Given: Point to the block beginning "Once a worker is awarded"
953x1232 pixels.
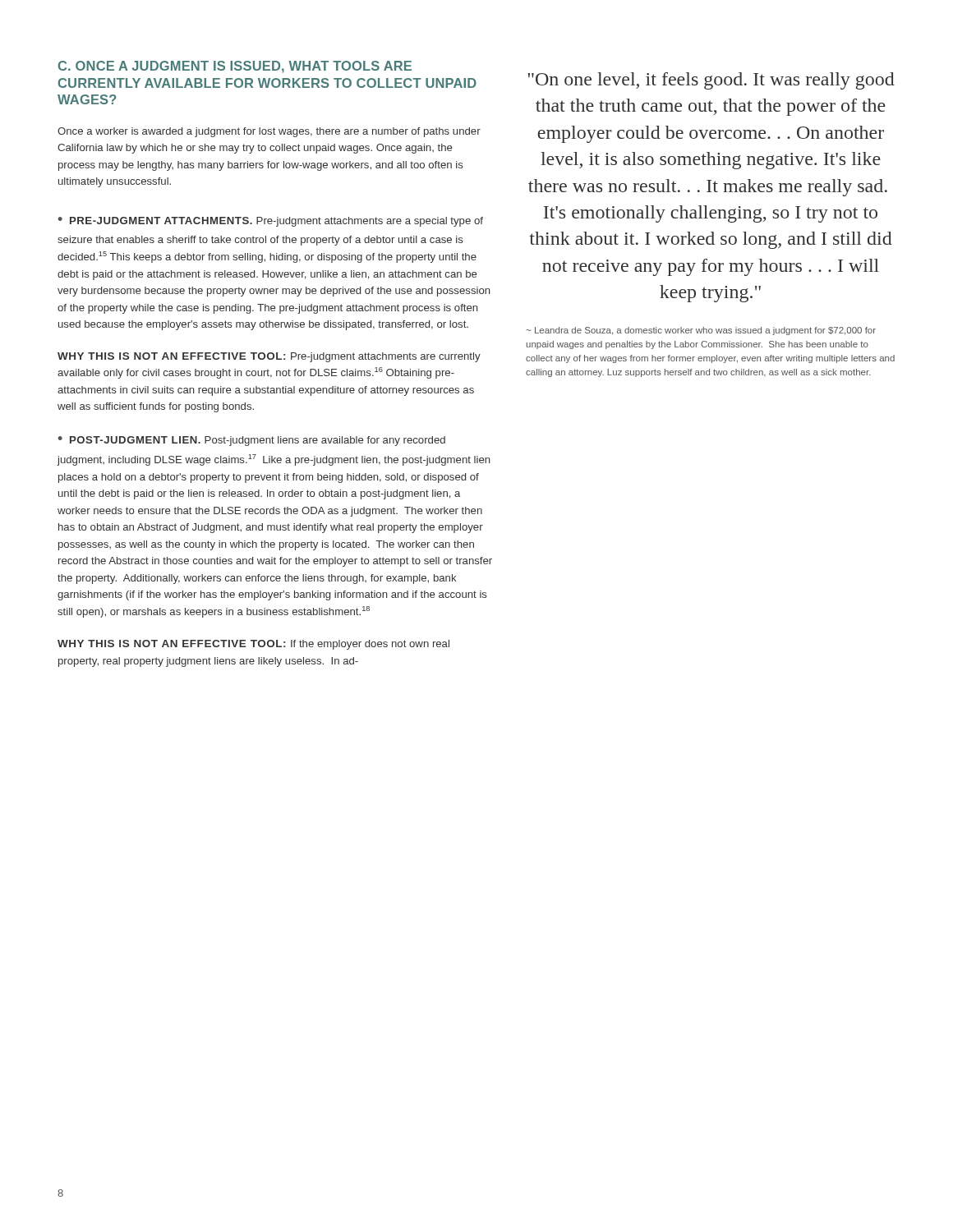Looking at the screenshot, I should click(x=269, y=156).
